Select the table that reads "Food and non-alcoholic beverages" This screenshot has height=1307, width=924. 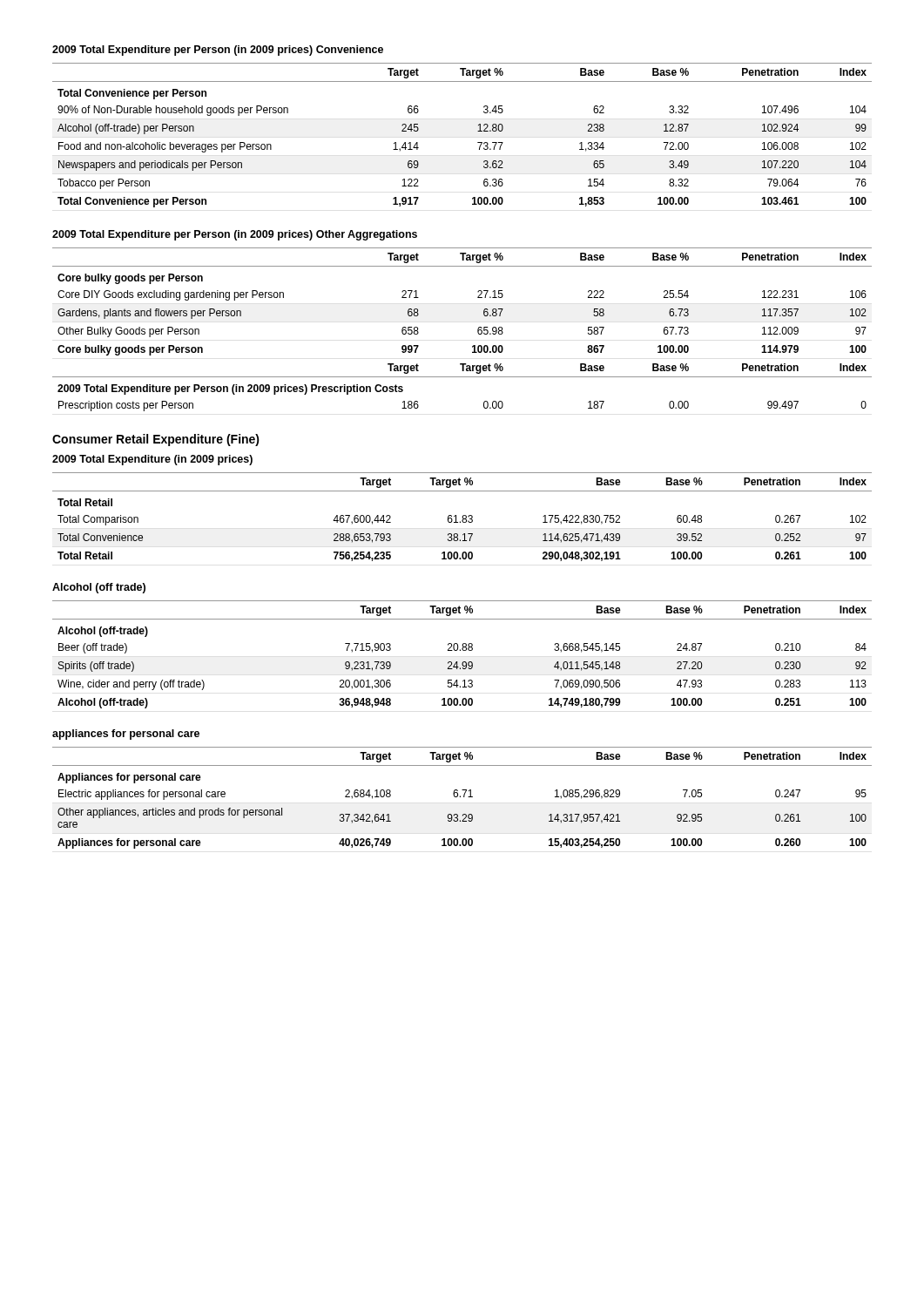point(462,137)
